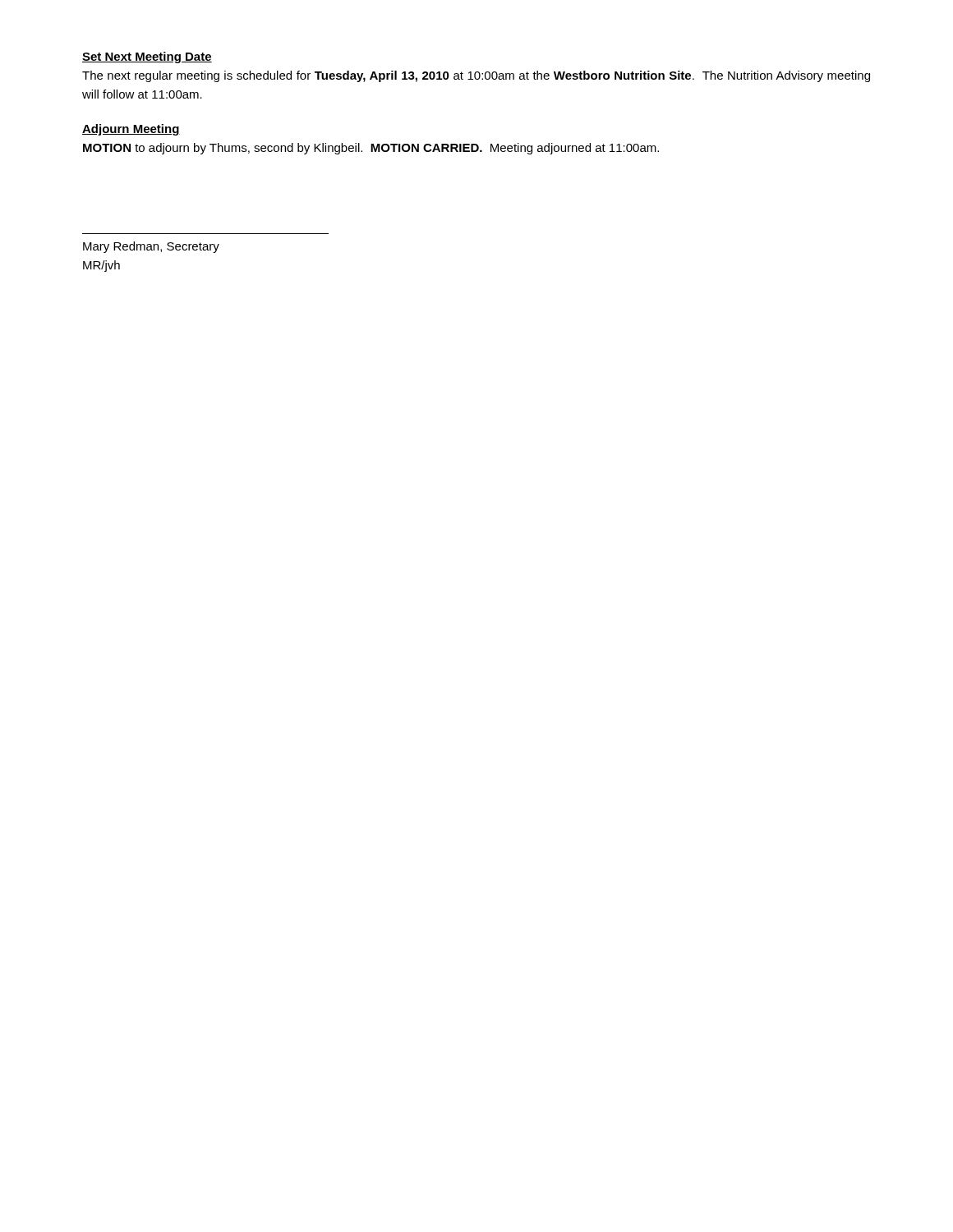Click on the section header containing "Set Next Meeting Date"

147,56
